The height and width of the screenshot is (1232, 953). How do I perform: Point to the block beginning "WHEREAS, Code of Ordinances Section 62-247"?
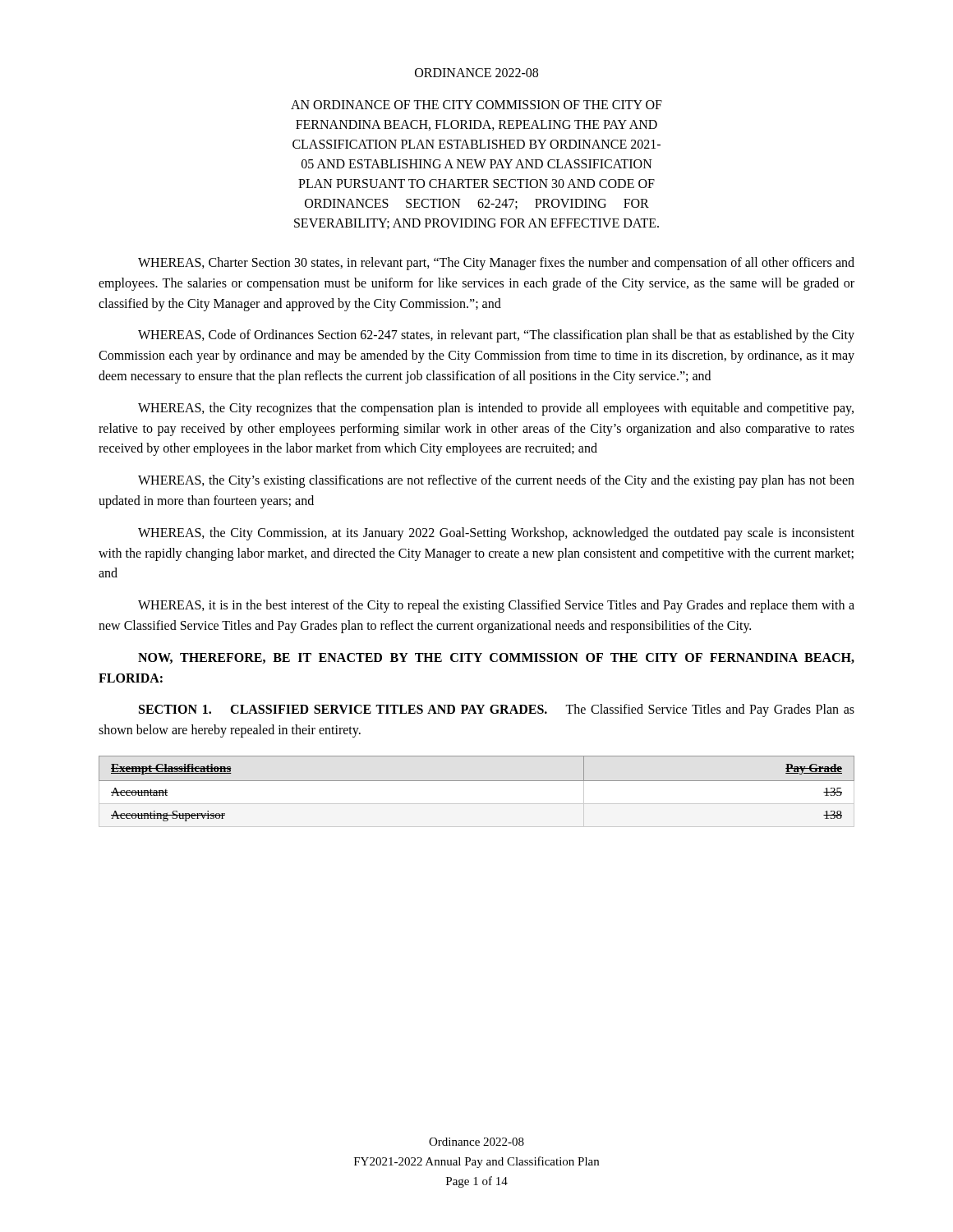tap(476, 355)
